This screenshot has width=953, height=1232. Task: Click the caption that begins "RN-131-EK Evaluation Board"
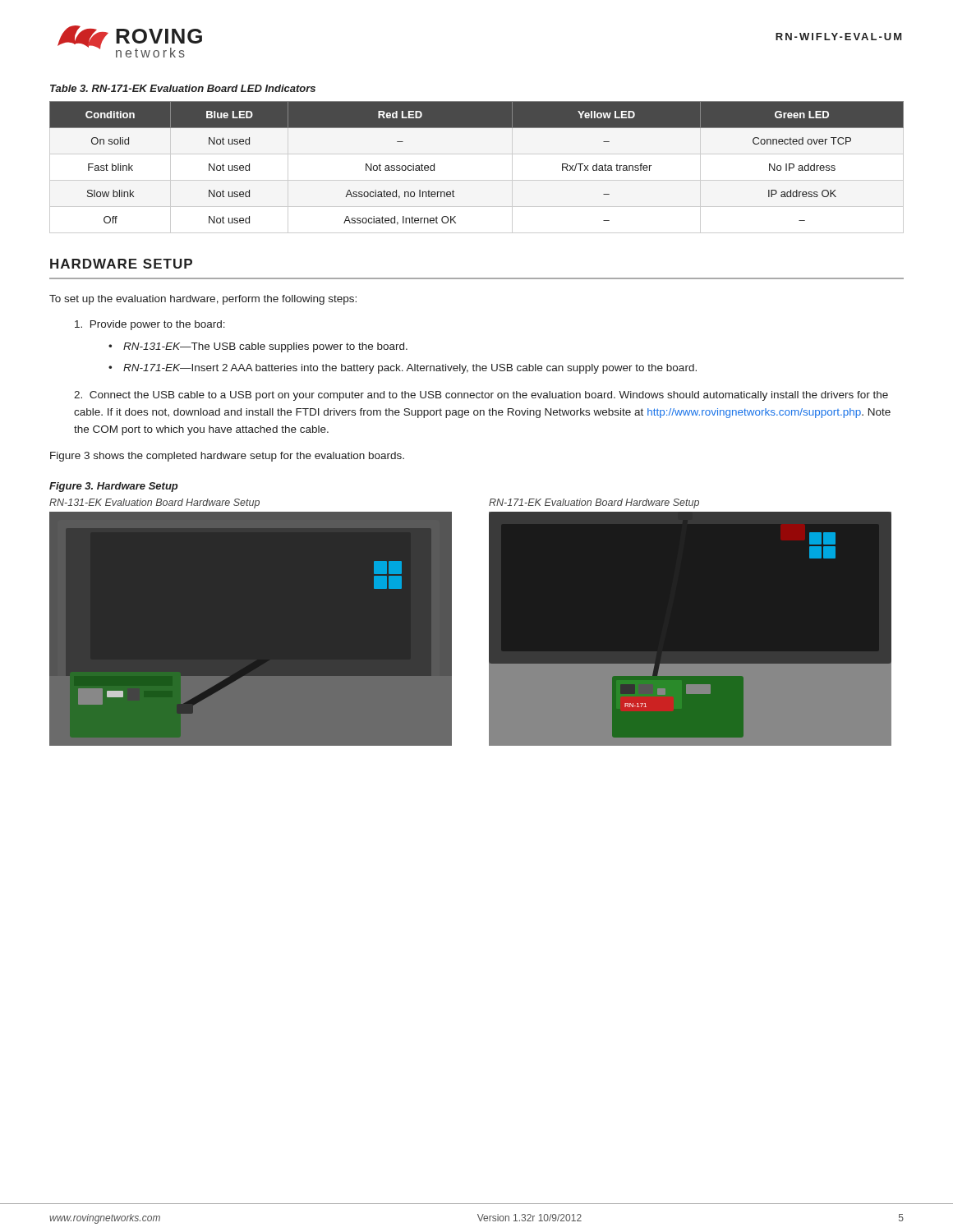coord(155,503)
